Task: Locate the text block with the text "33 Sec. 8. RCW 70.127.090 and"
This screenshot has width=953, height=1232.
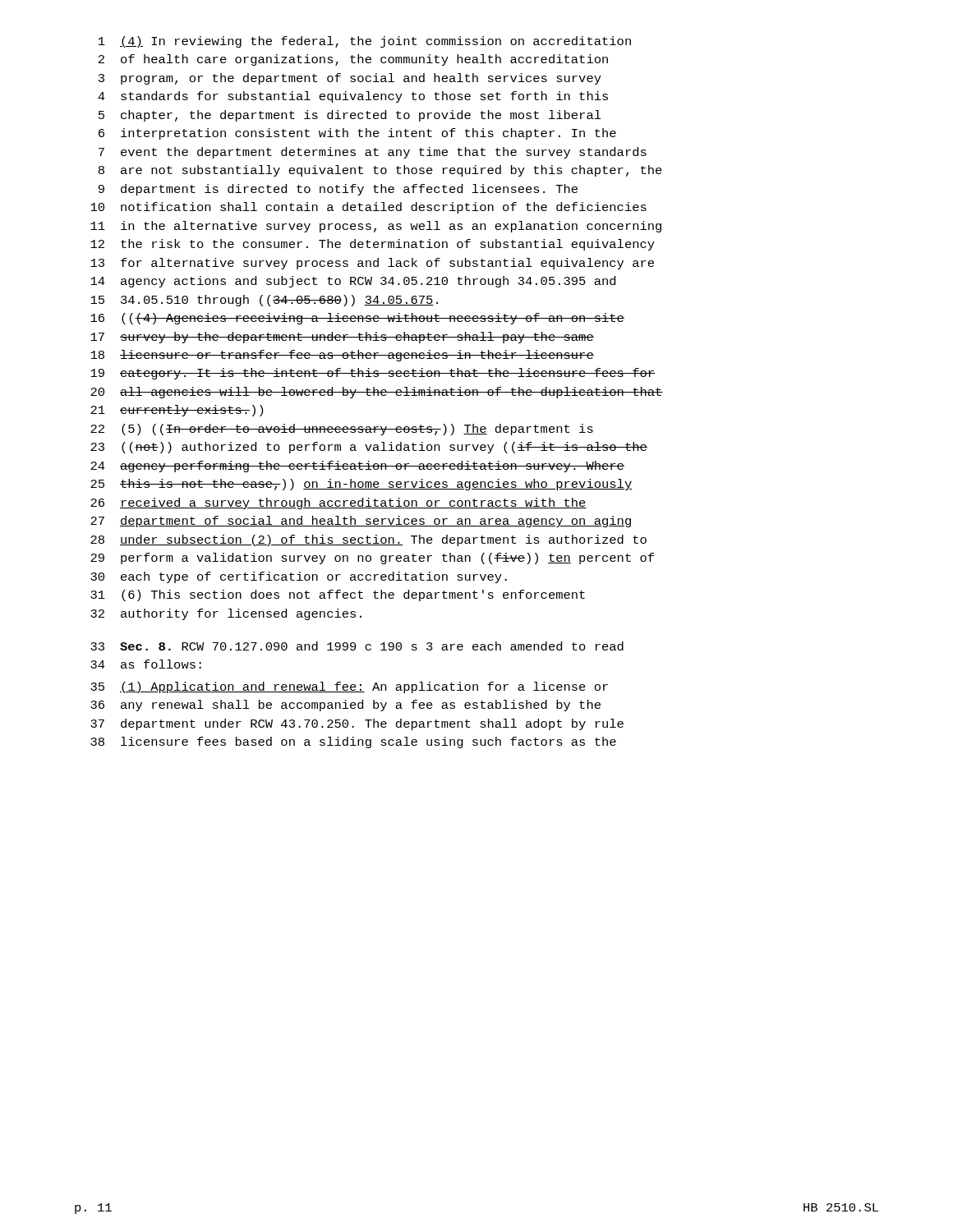Action: pyautogui.click(x=476, y=657)
